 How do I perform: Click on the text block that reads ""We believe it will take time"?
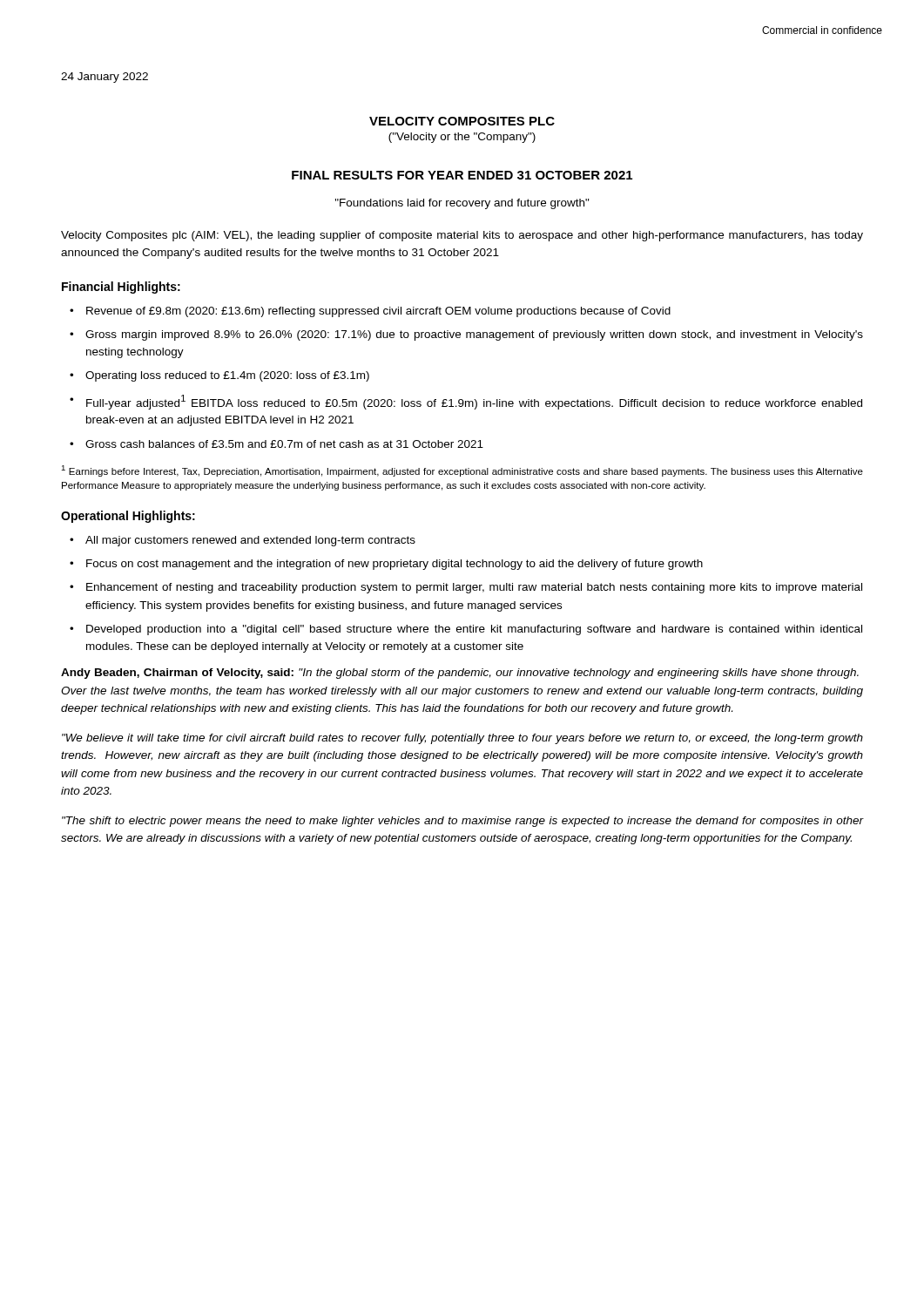coord(462,764)
